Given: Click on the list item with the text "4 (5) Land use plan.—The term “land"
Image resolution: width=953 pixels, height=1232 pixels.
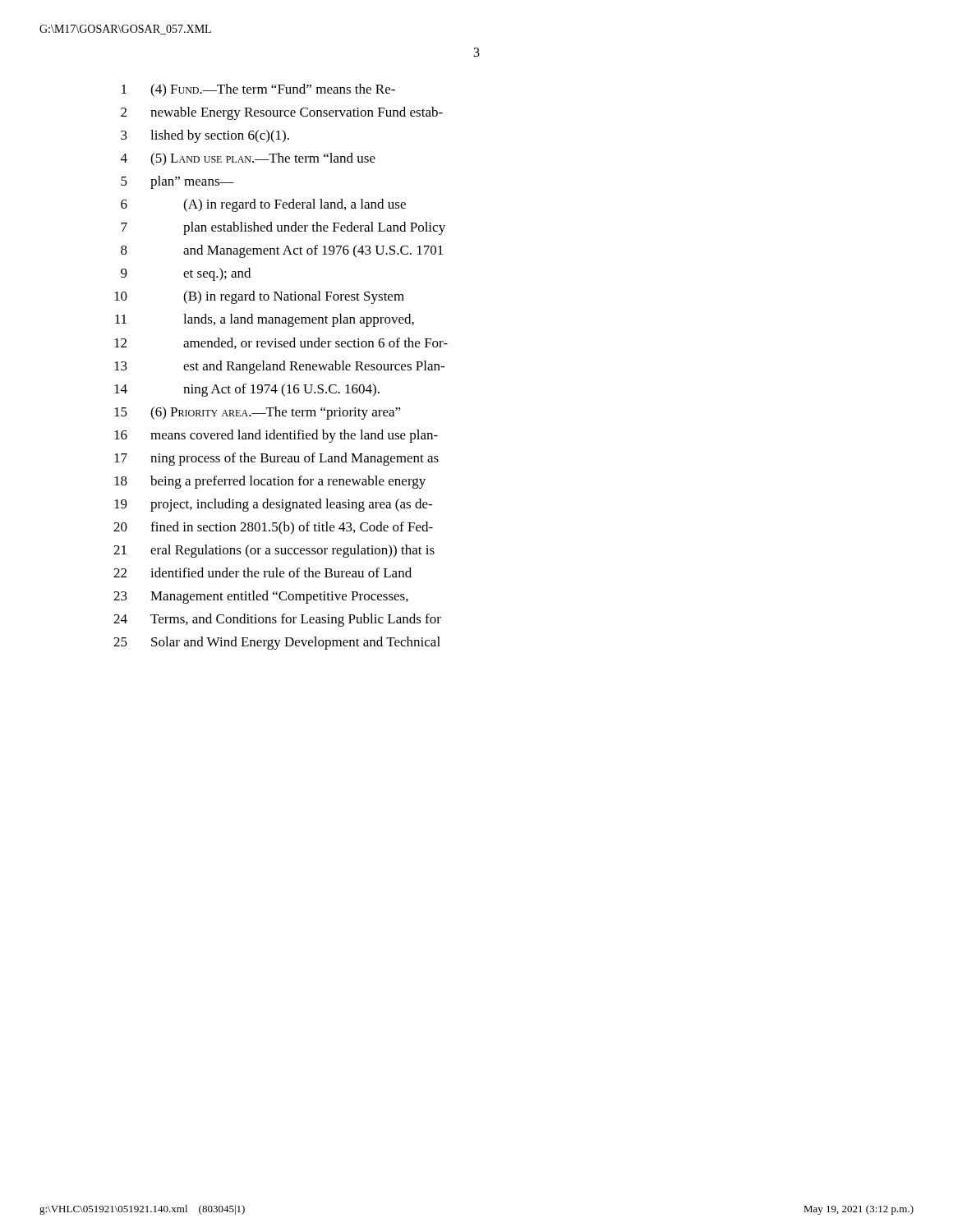Looking at the screenshot, I should [x=248, y=159].
